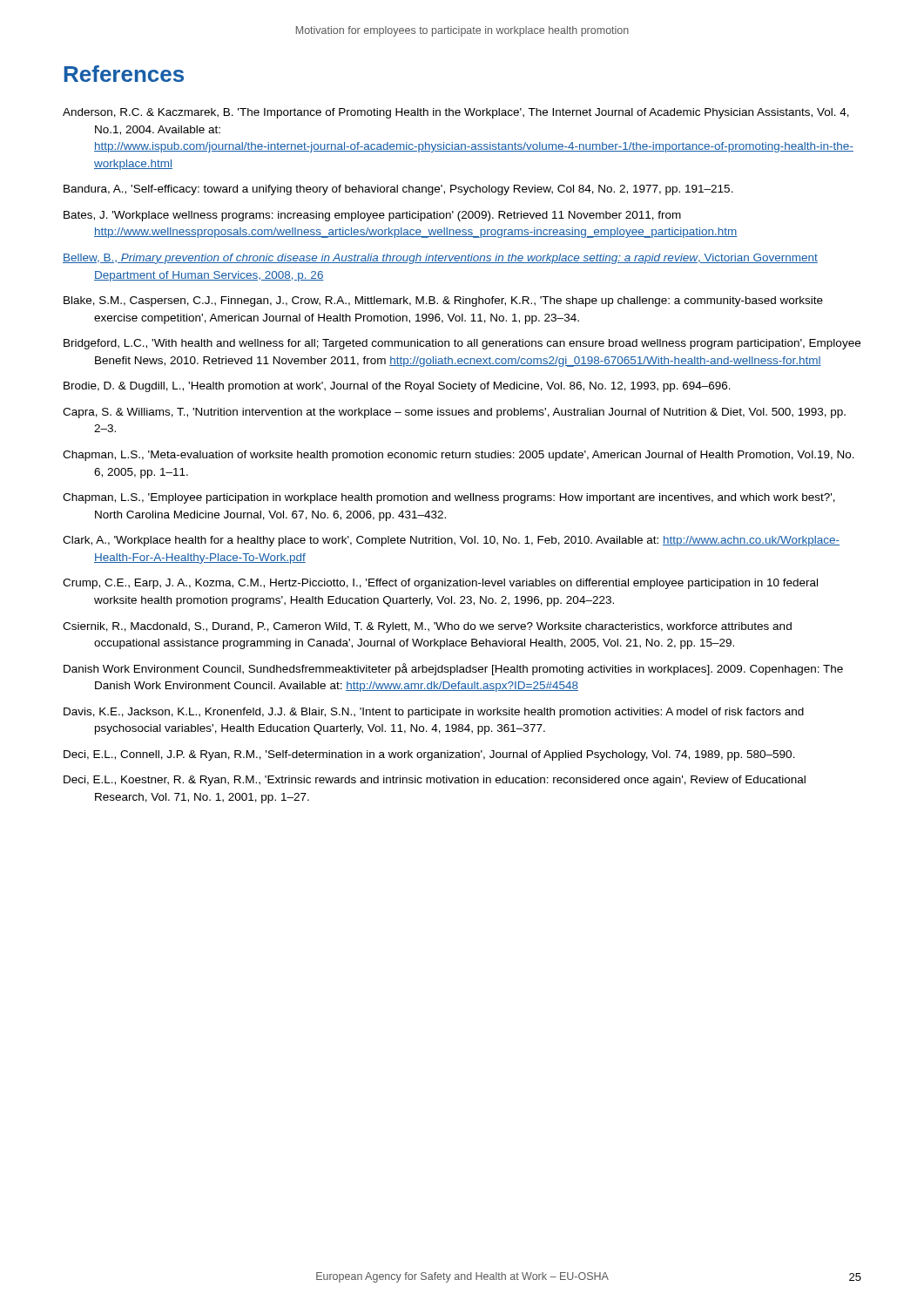Image resolution: width=924 pixels, height=1307 pixels.
Task: Point to the passage starting "Bellew, B., Primary"
Action: (x=440, y=266)
